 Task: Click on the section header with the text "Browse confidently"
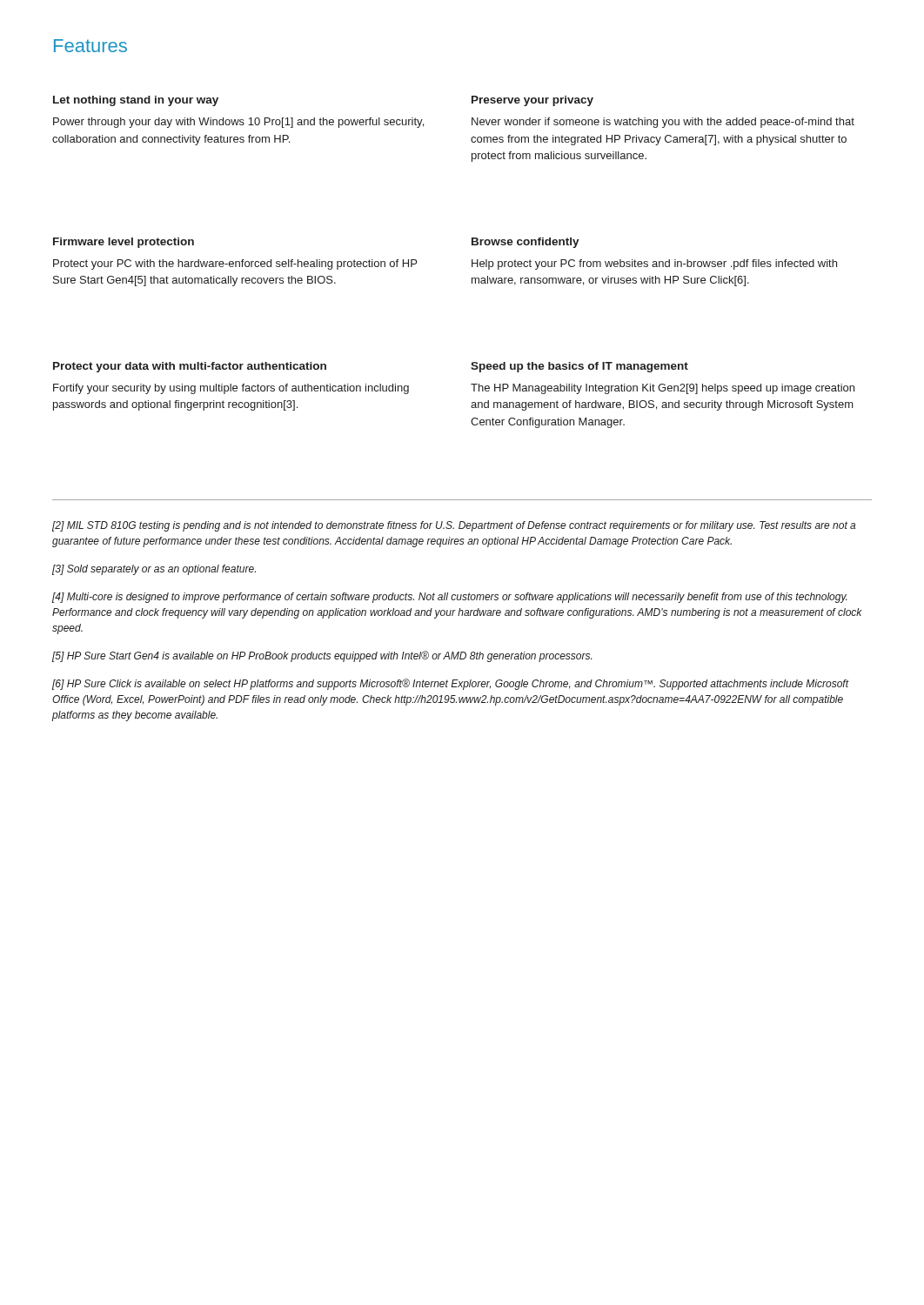526,243
